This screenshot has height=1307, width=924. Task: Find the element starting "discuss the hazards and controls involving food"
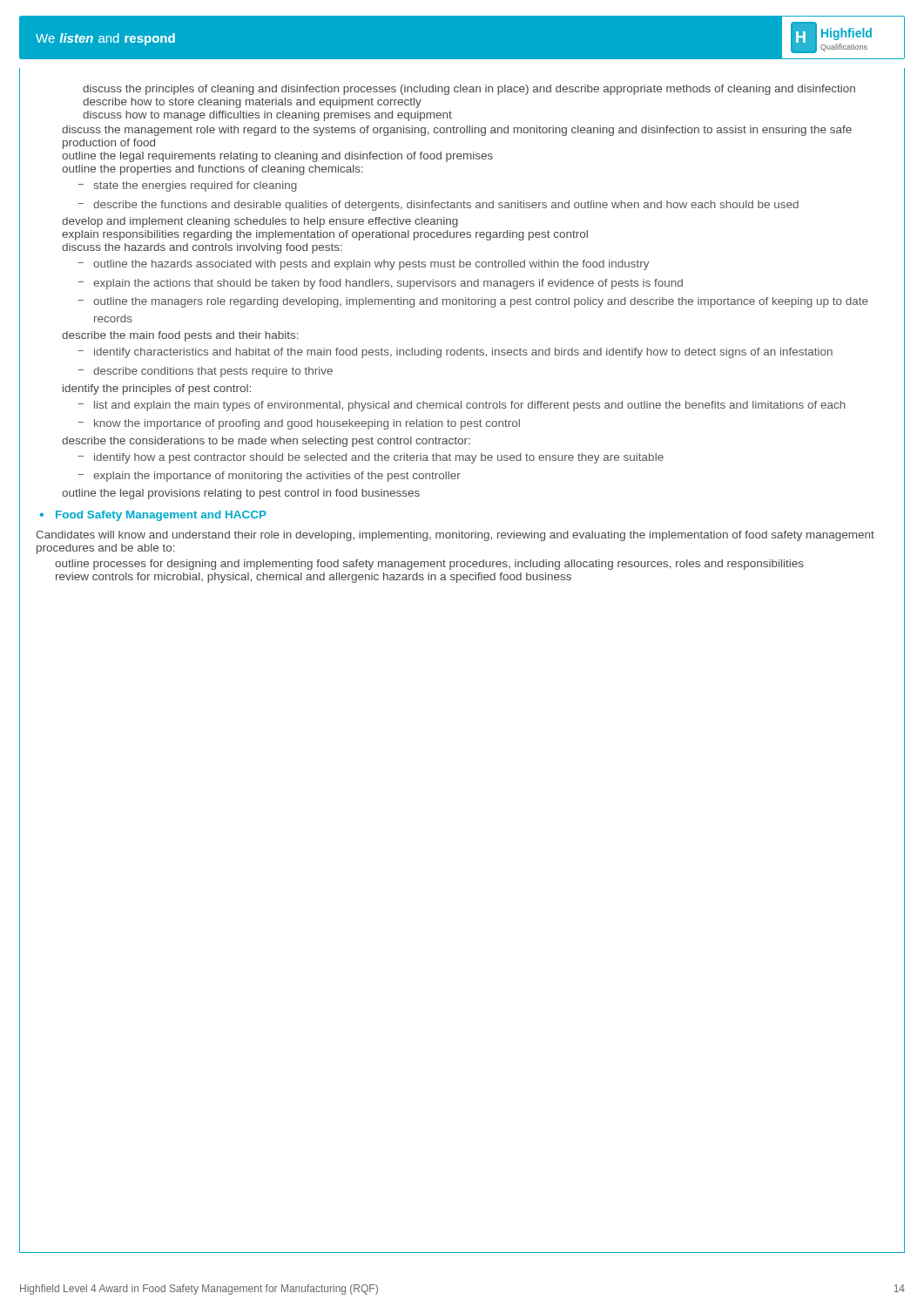pos(475,284)
